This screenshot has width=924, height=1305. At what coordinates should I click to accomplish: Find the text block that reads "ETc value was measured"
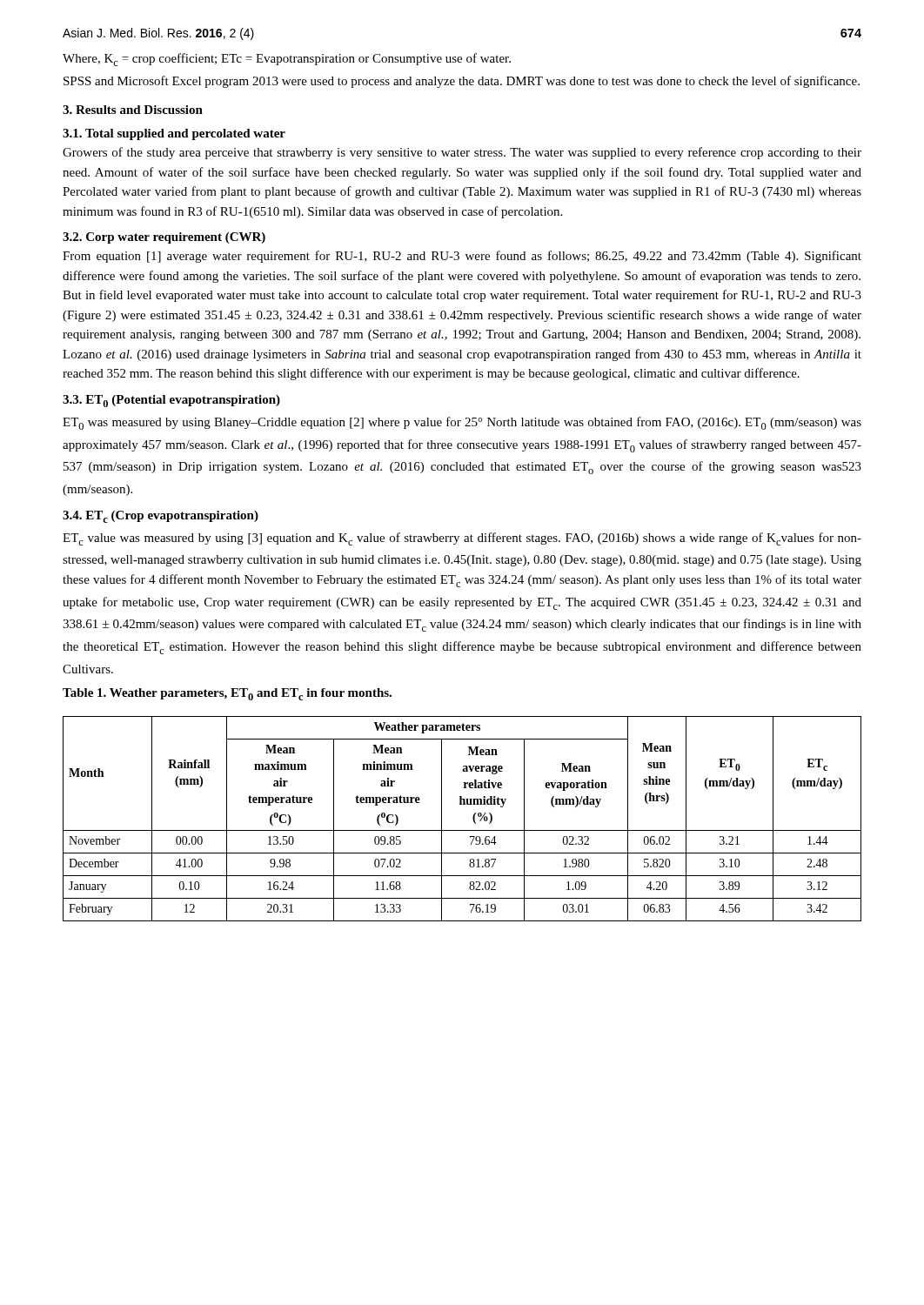(462, 603)
